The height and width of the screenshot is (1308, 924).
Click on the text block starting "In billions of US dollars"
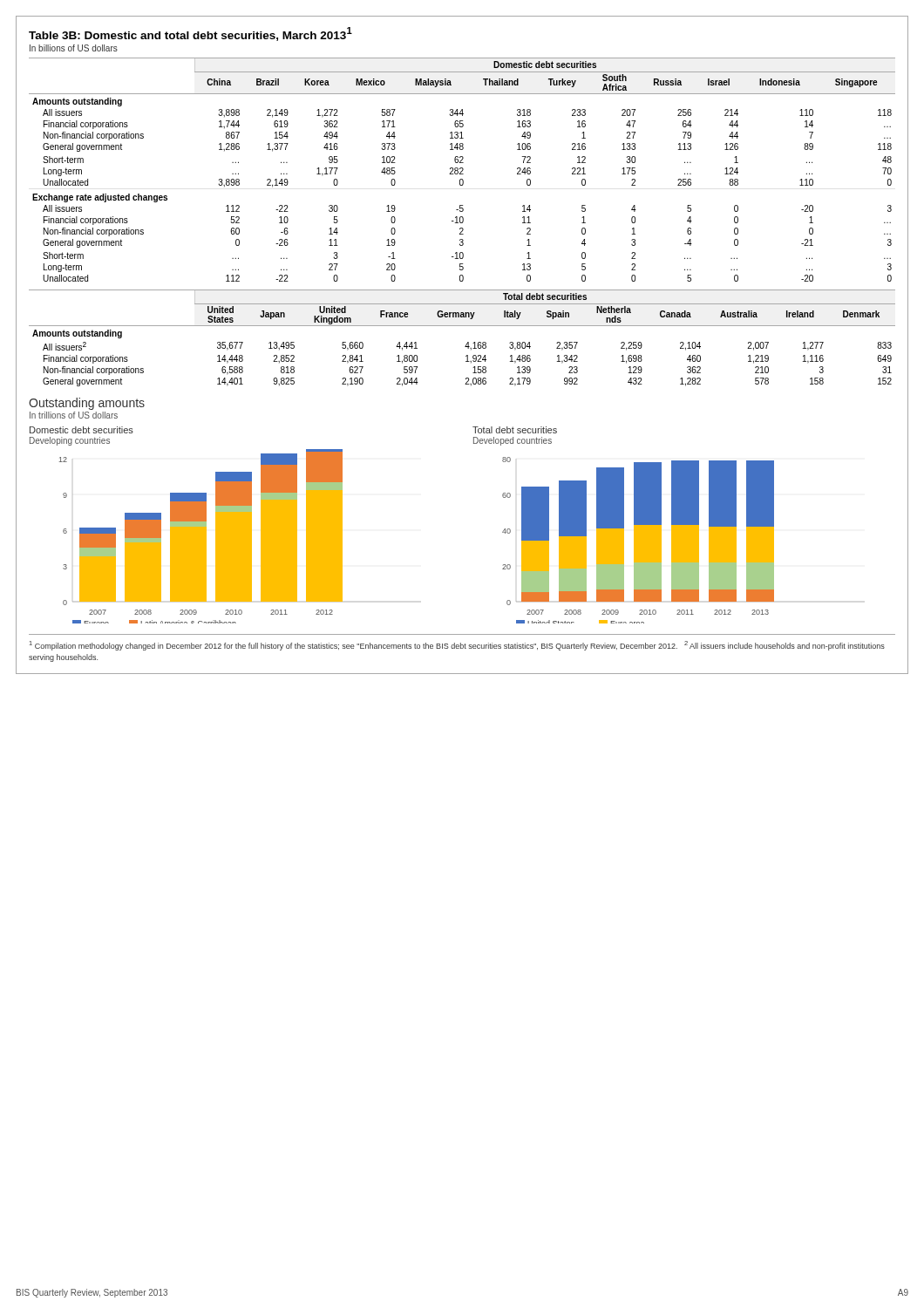73,48
